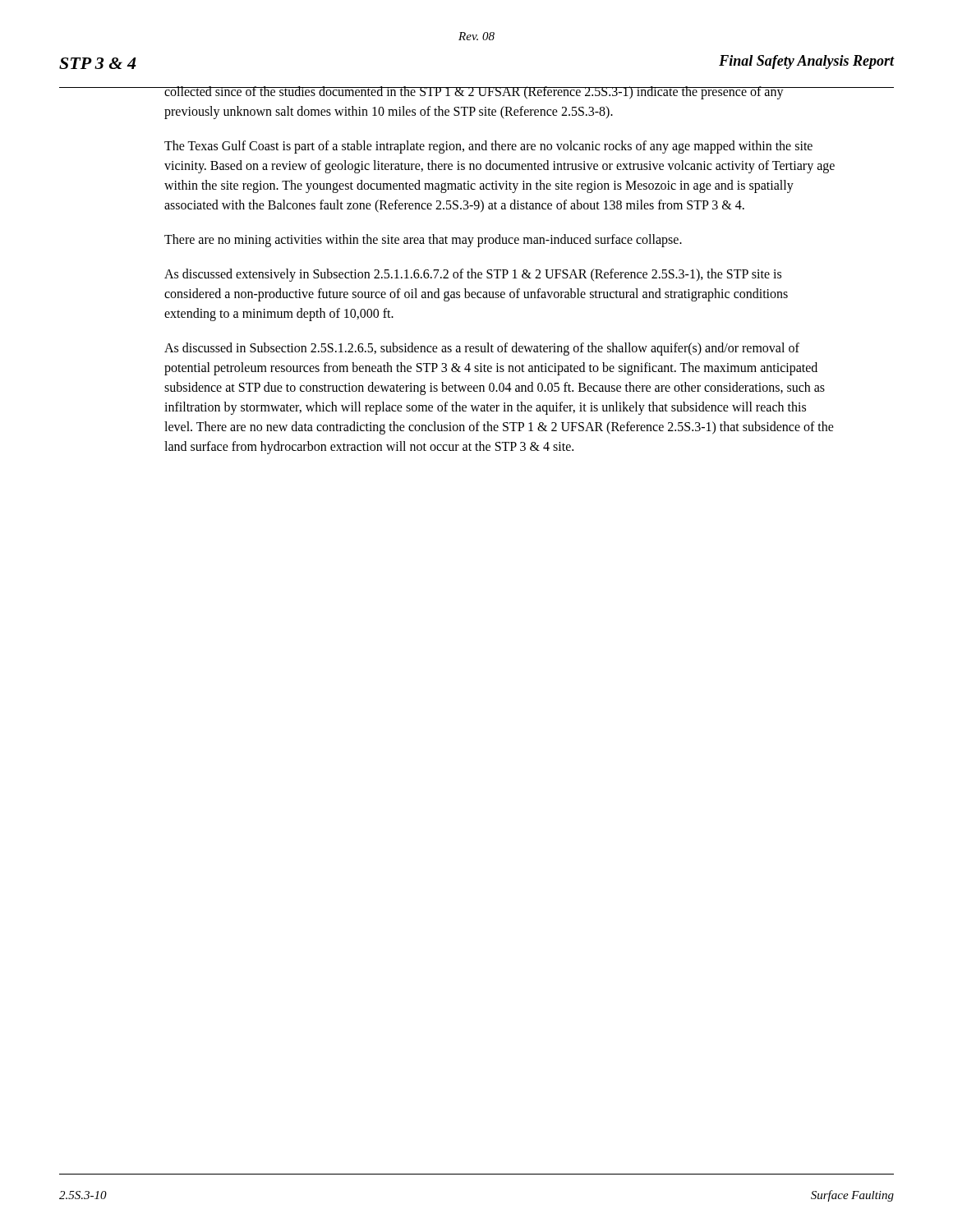Where is the passage that starts "The Texas Gulf Coast"?
This screenshot has height=1232, width=953.
(x=500, y=175)
